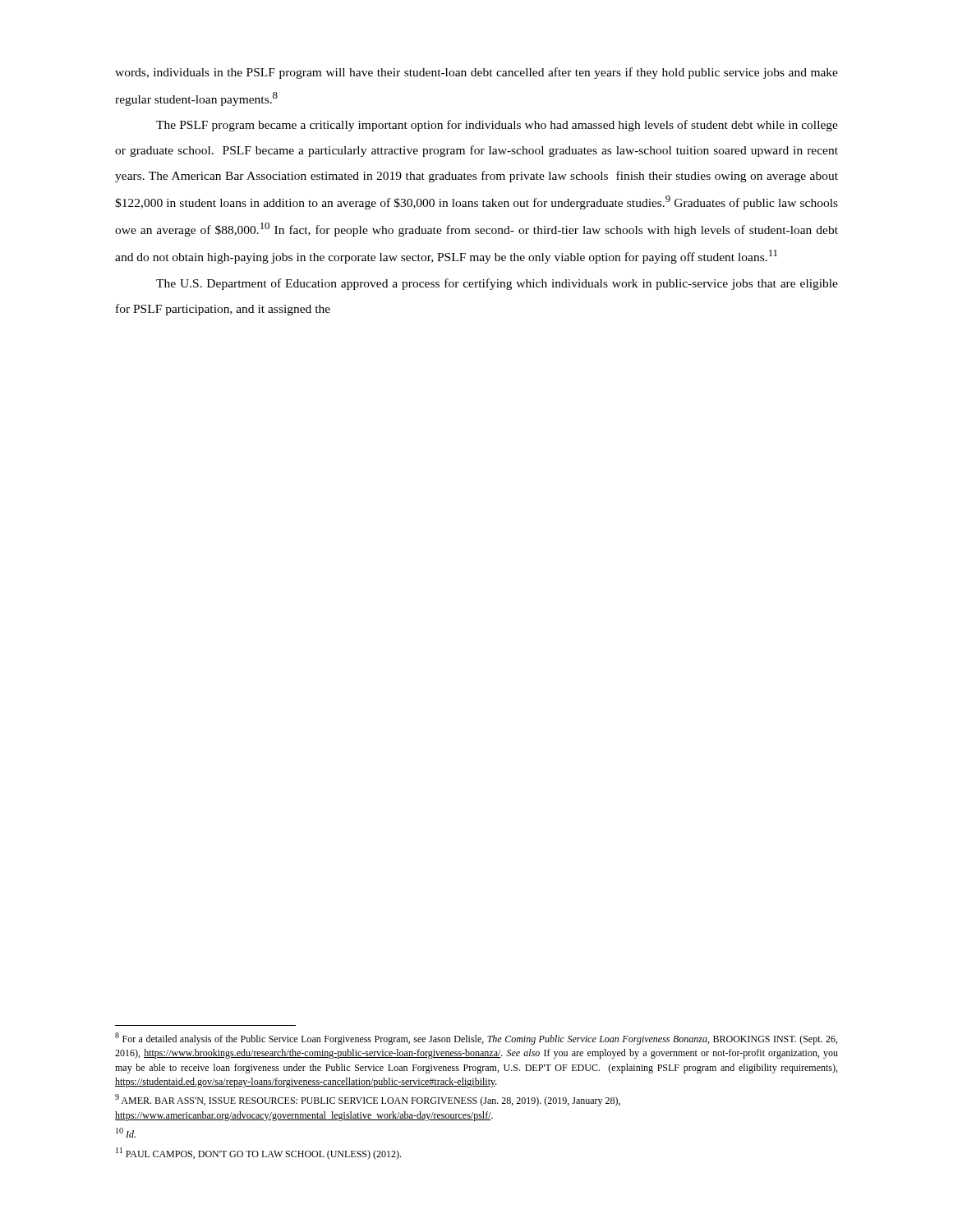The height and width of the screenshot is (1232, 953).
Task: Where is the passage that starts "9 AMER. BAR ASS'N, ISSUE RESOURCES: PUBLIC"?
Action: [368, 1108]
